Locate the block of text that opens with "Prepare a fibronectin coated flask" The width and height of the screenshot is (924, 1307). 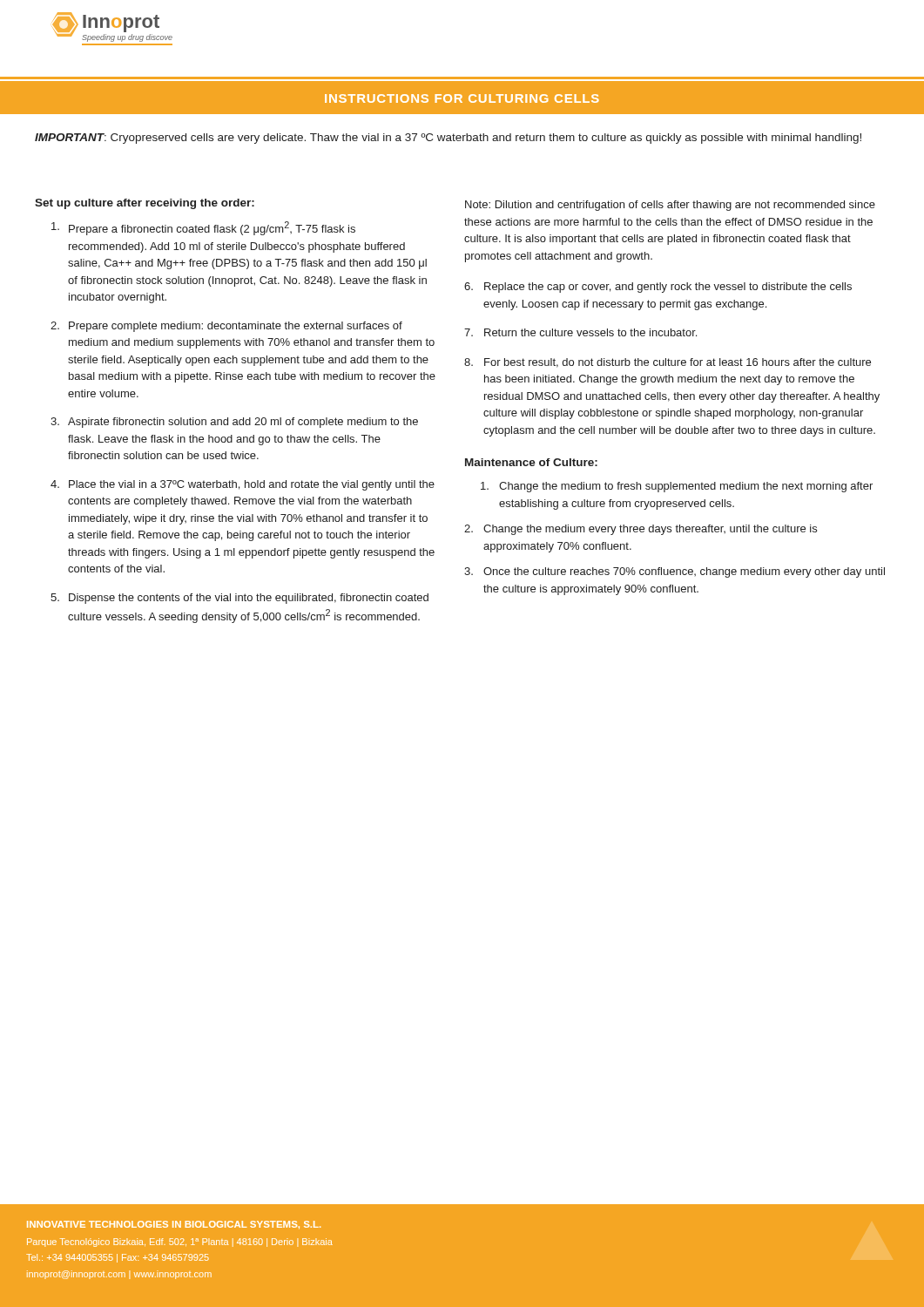(243, 262)
